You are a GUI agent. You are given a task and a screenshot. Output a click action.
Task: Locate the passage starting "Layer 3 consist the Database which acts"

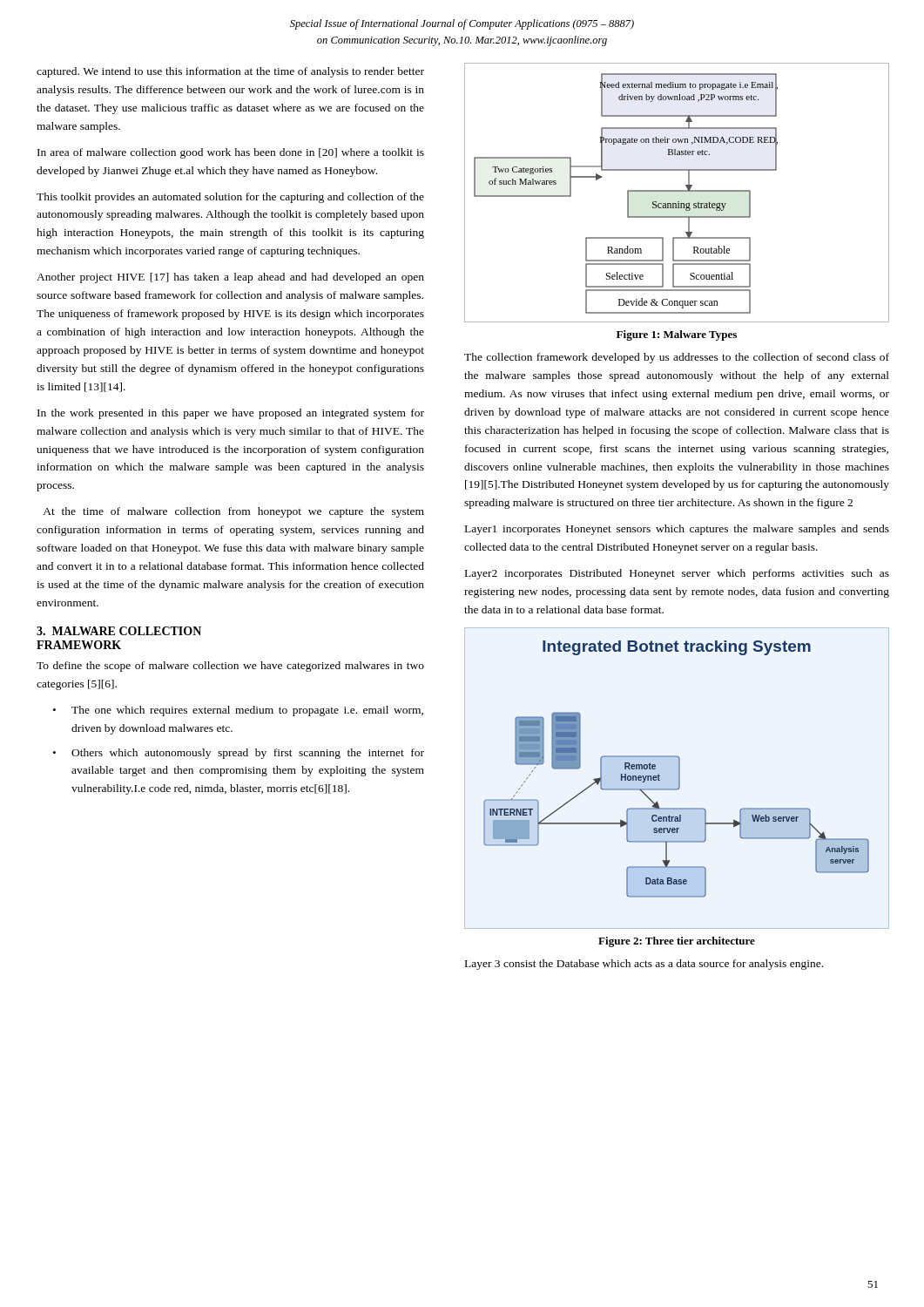click(x=644, y=963)
